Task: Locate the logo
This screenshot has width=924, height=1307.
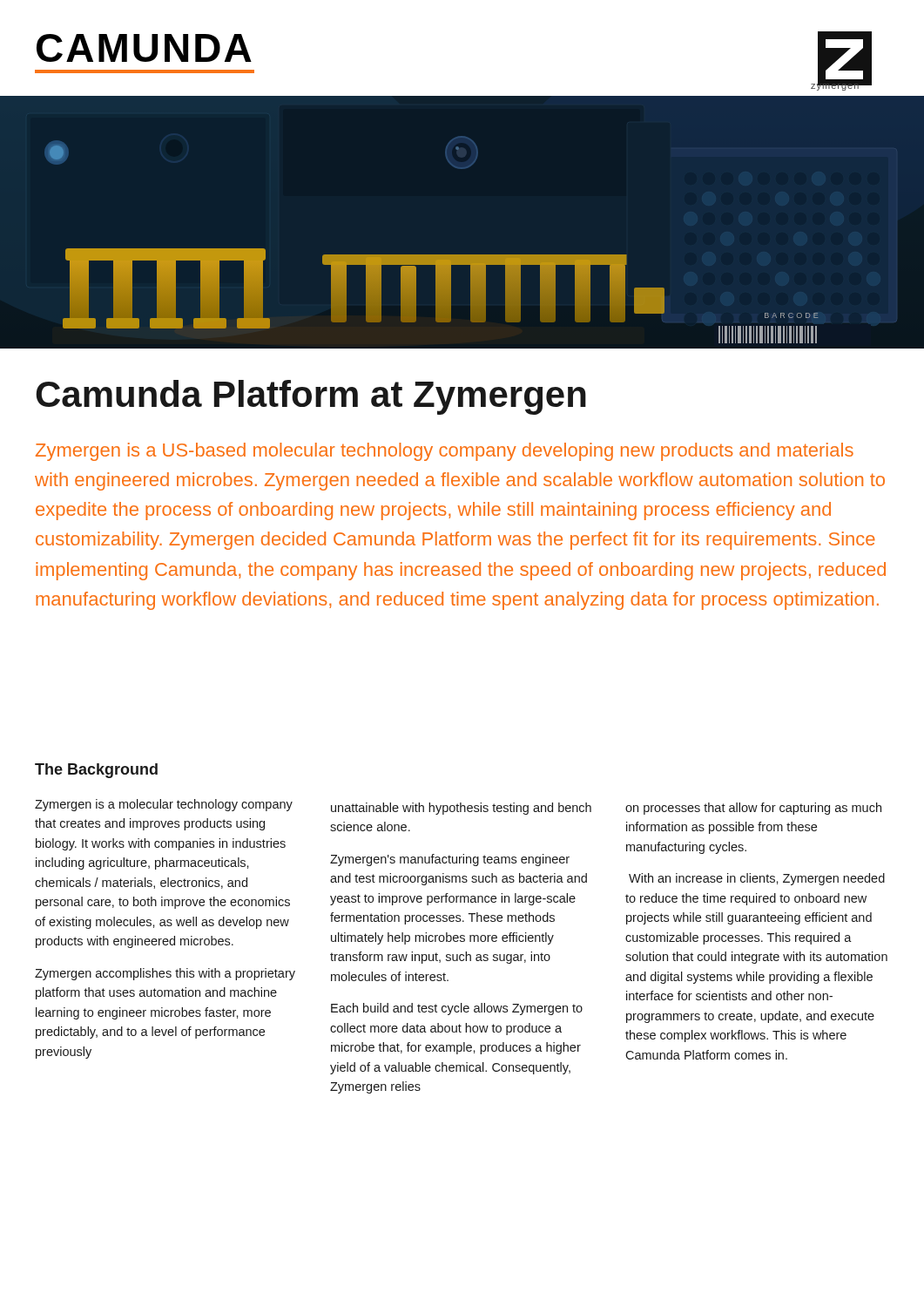Action: (850, 61)
